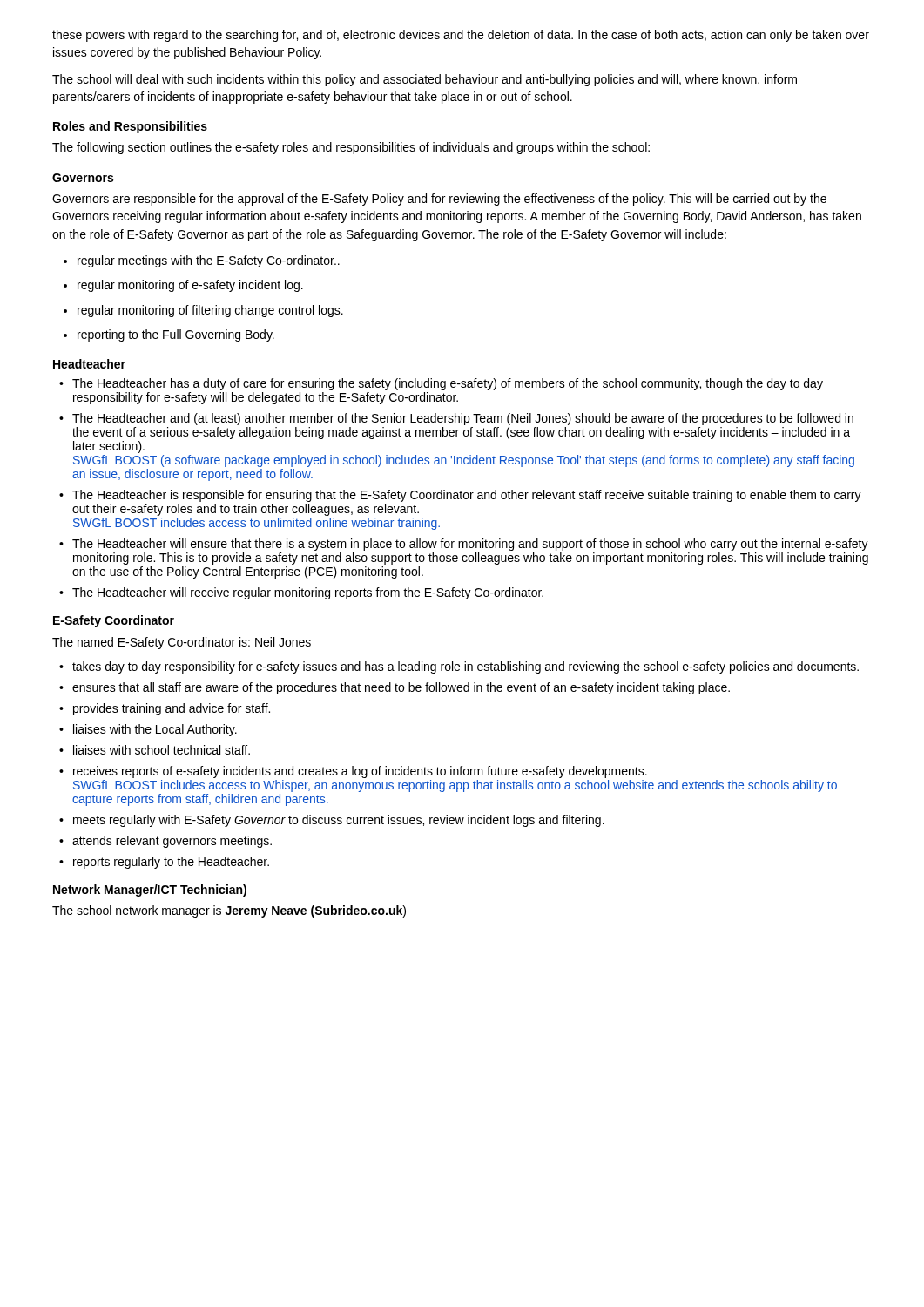924x1307 pixels.
Task: Find the text block that says "Governors are responsible for"
Action: pyautogui.click(x=462, y=217)
